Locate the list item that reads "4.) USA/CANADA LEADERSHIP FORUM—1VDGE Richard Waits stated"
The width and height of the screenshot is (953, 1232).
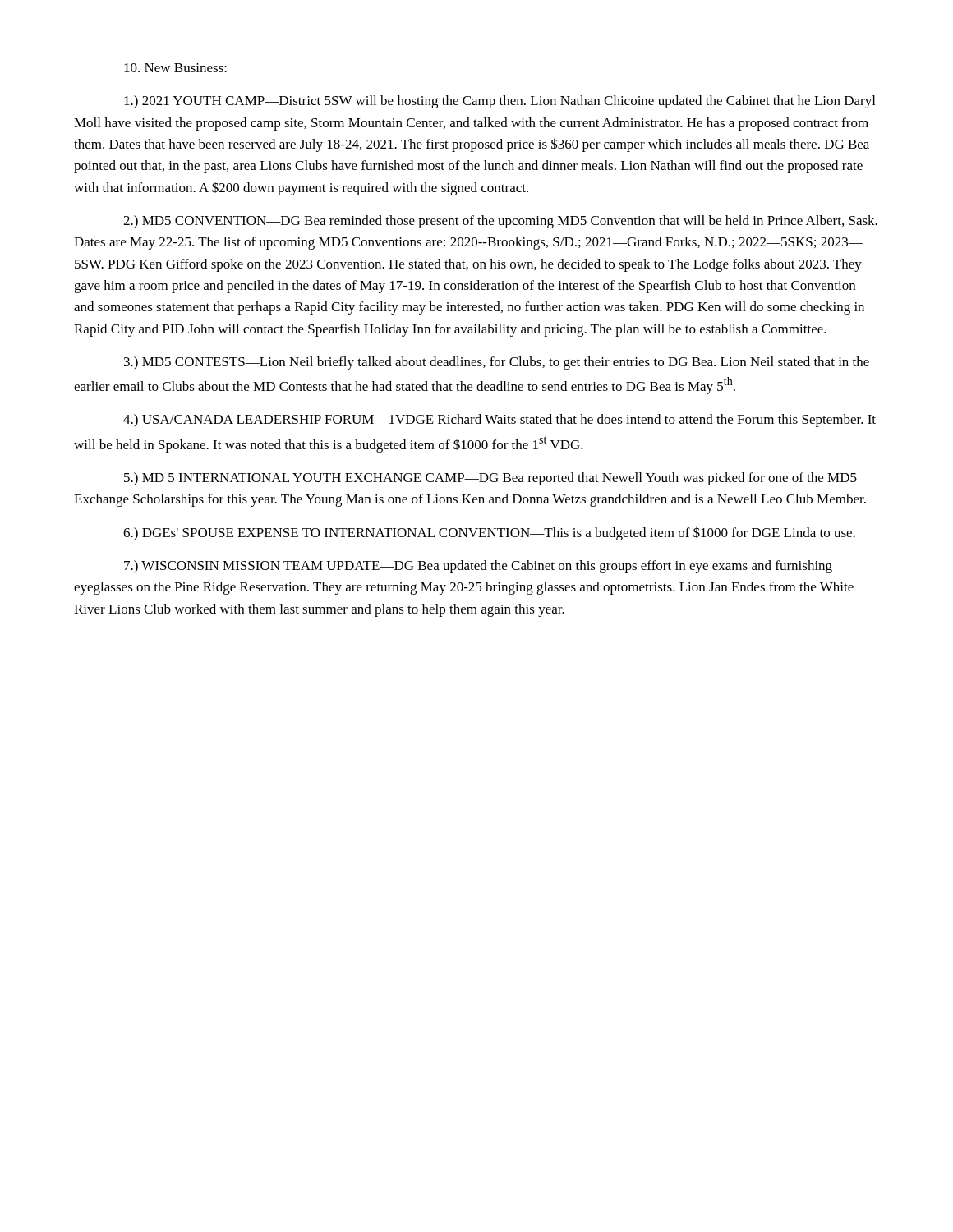pyautogui.click(x=475, y=432)
